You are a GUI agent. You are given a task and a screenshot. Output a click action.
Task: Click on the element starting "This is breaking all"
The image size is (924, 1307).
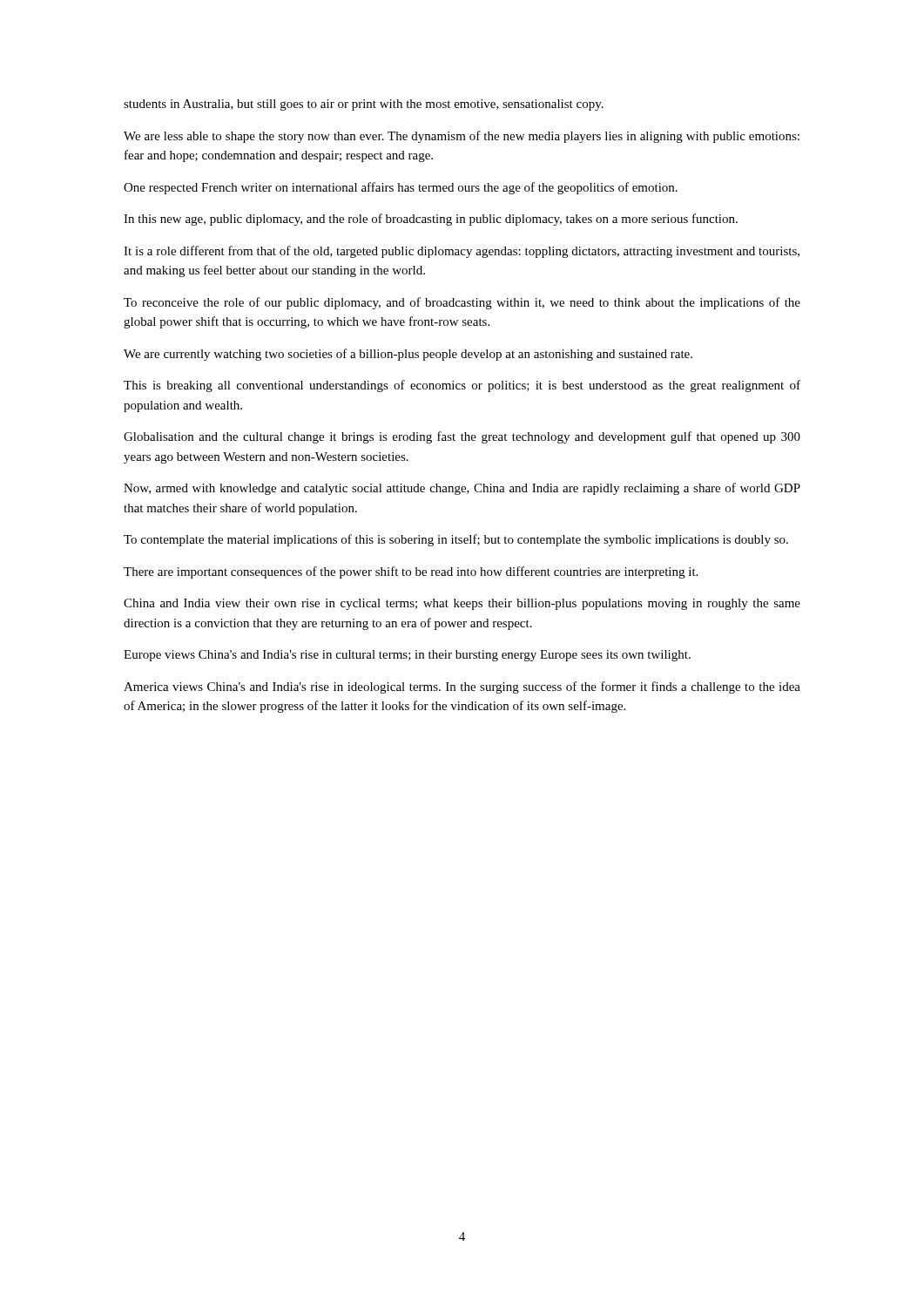tap(462, 395)
